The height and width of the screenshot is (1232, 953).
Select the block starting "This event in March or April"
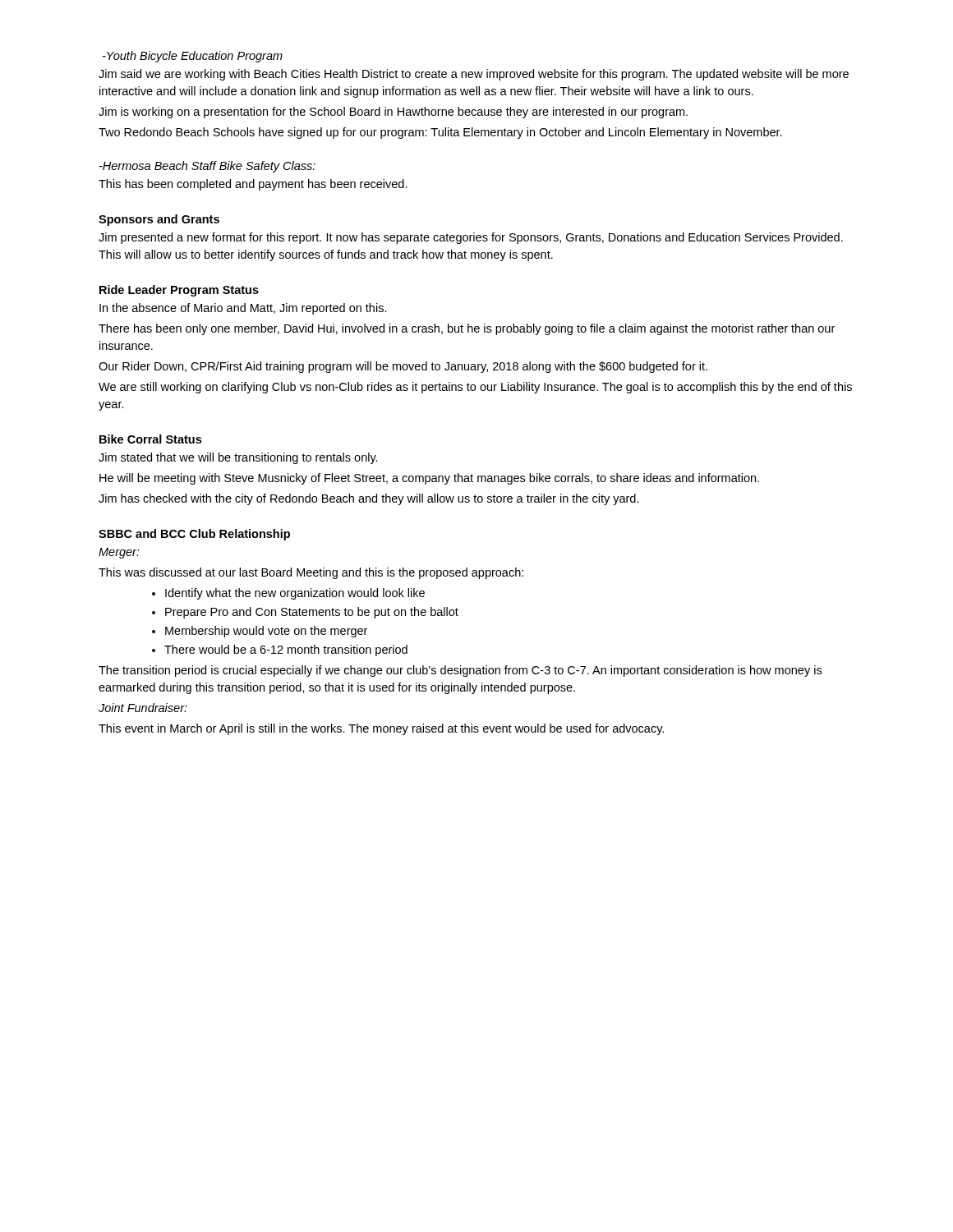476,729
